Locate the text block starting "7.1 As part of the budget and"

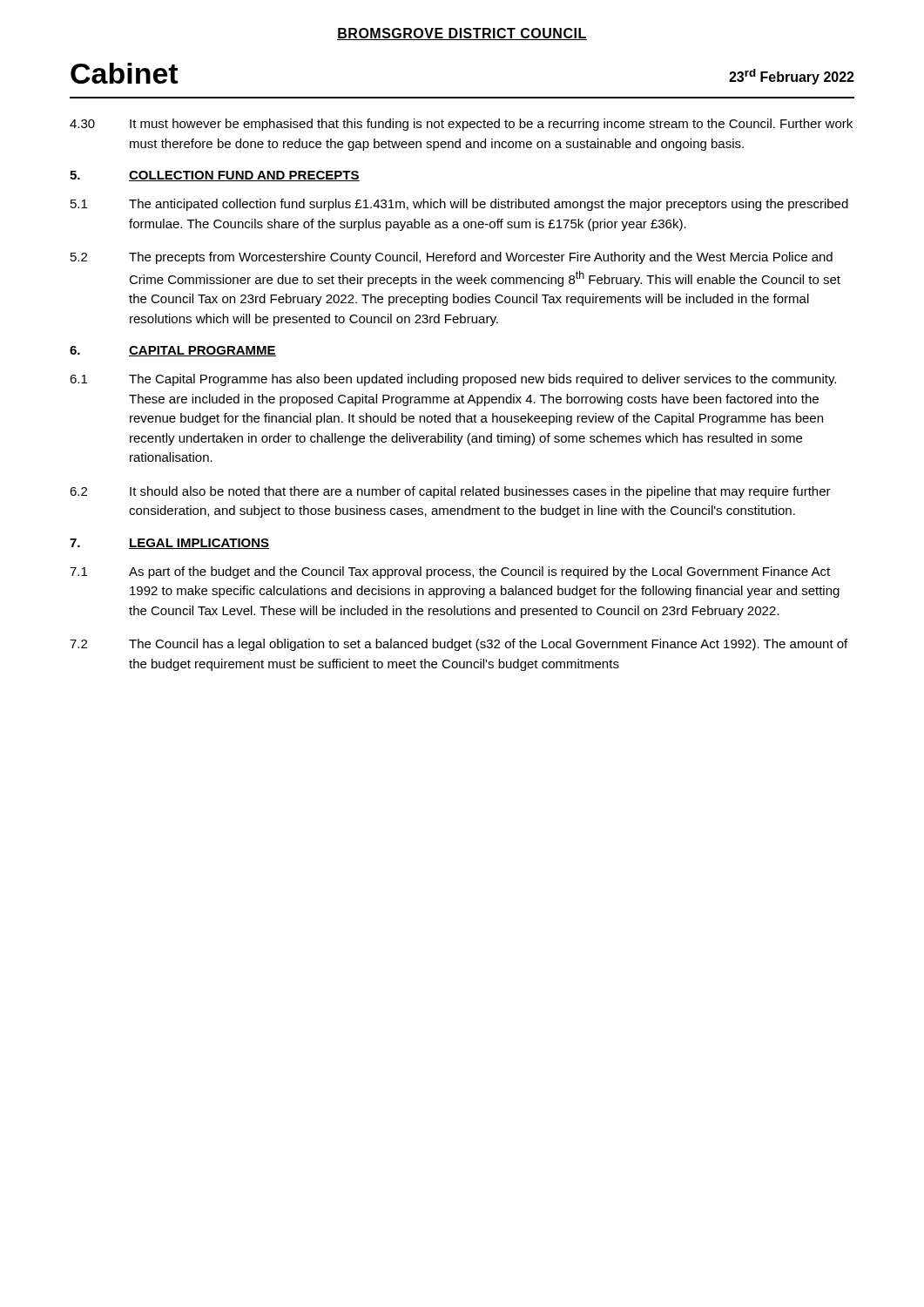[462, 591]
